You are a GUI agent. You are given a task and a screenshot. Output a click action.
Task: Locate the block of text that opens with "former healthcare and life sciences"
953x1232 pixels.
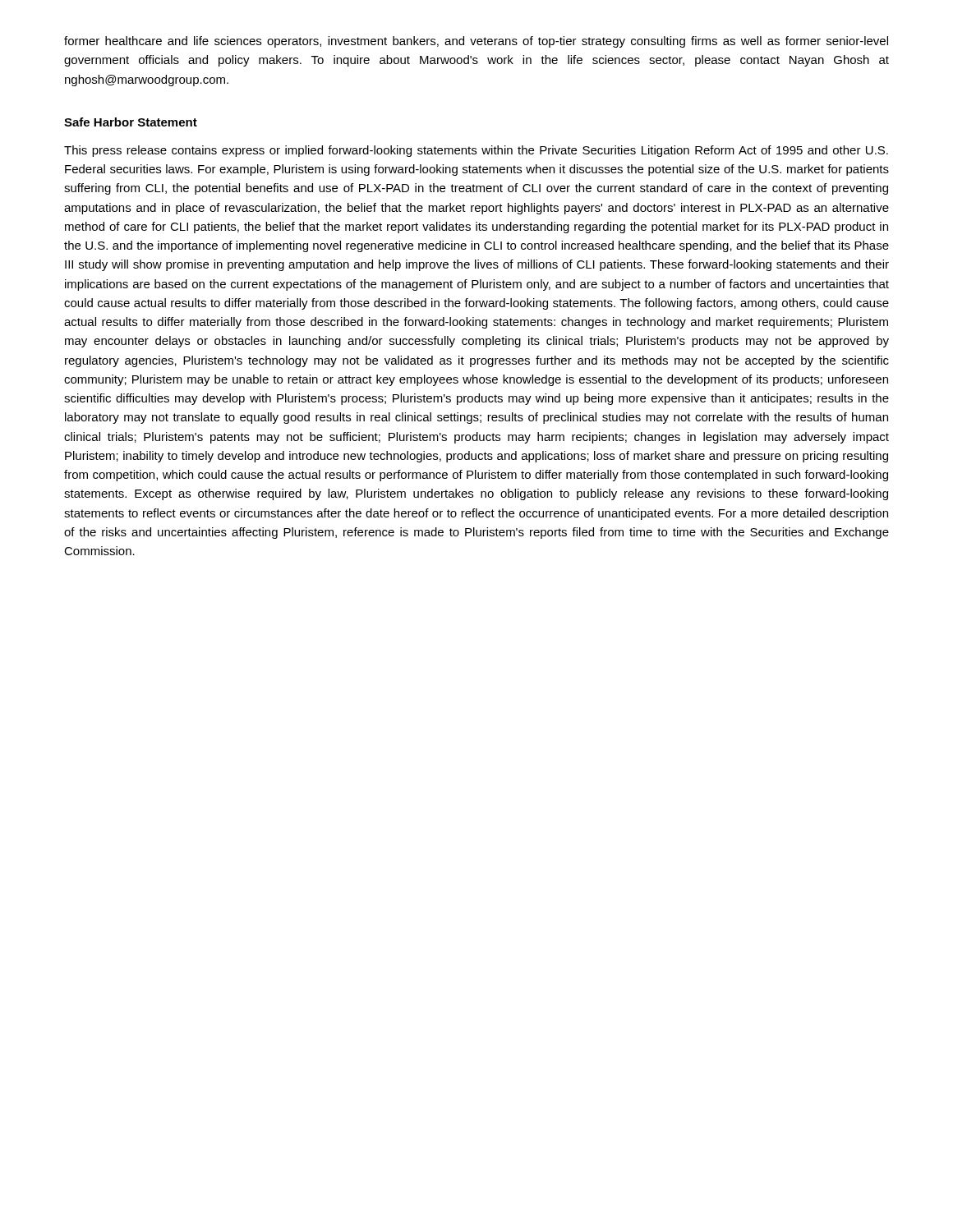(476, 60)
